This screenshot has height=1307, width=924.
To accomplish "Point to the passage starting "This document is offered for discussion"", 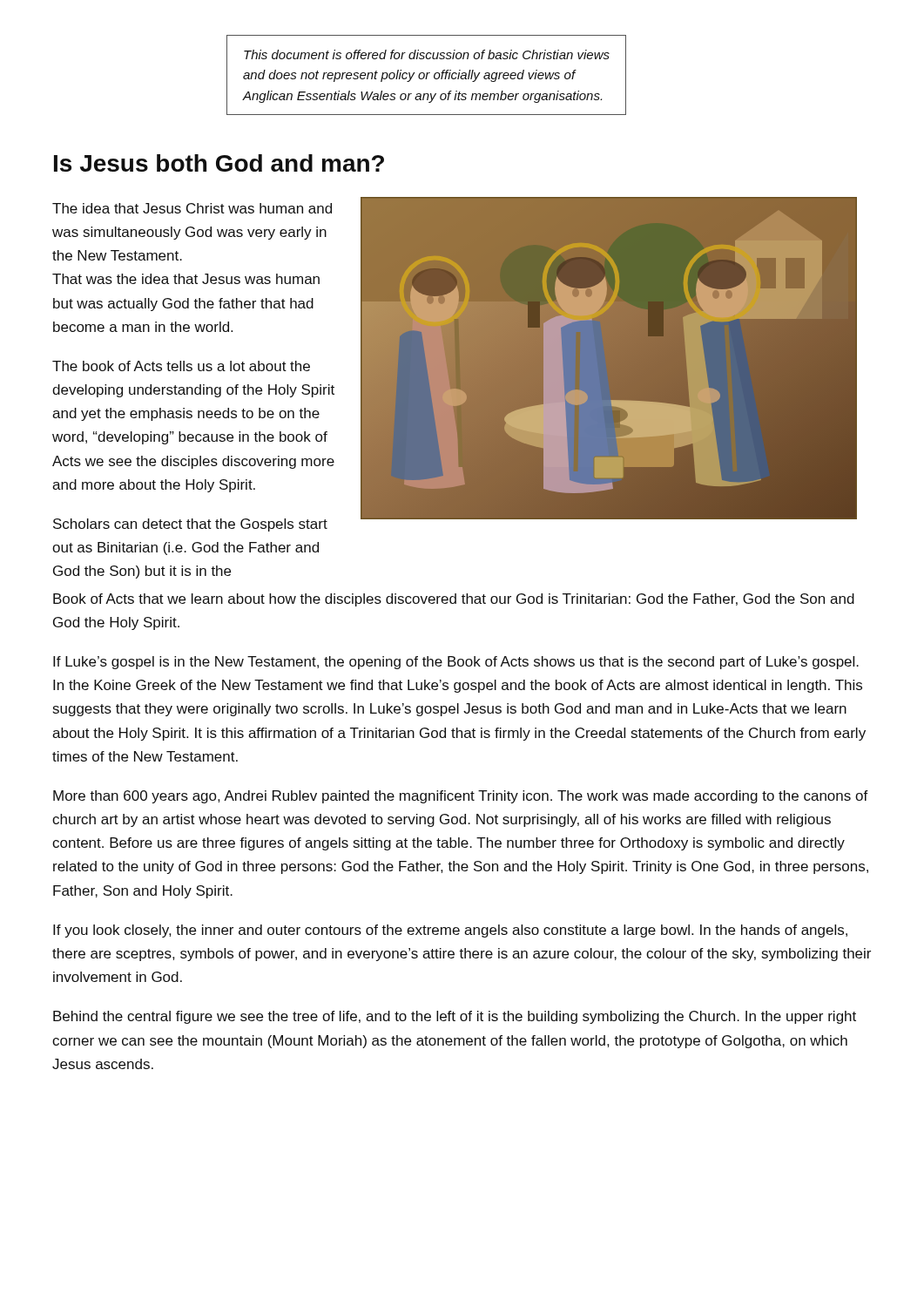I will click(x=426, y=75).
